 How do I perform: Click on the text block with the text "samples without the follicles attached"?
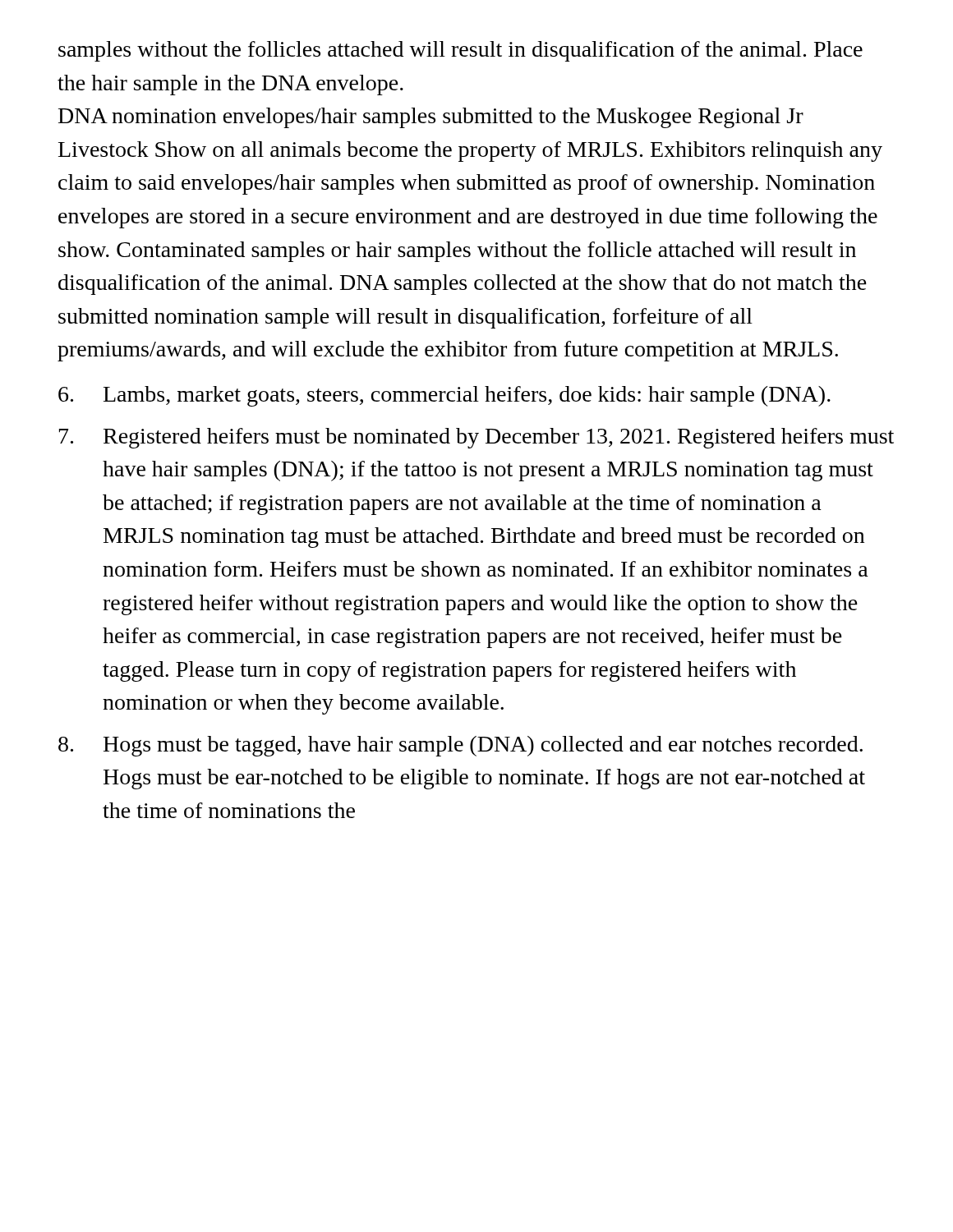coord(470,199)
